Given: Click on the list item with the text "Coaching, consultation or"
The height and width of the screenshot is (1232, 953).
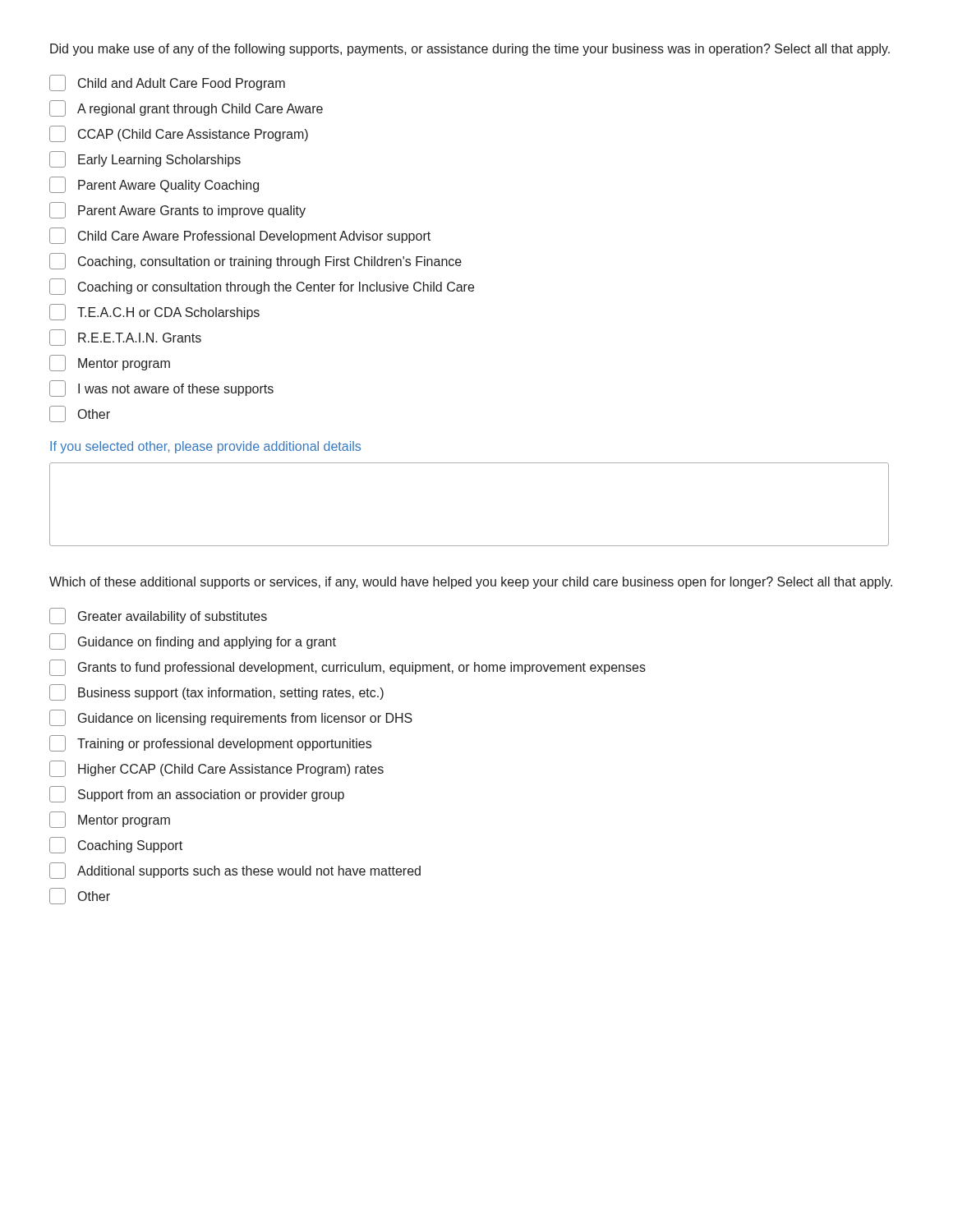Looking at the screenshot, I should 256,262.
